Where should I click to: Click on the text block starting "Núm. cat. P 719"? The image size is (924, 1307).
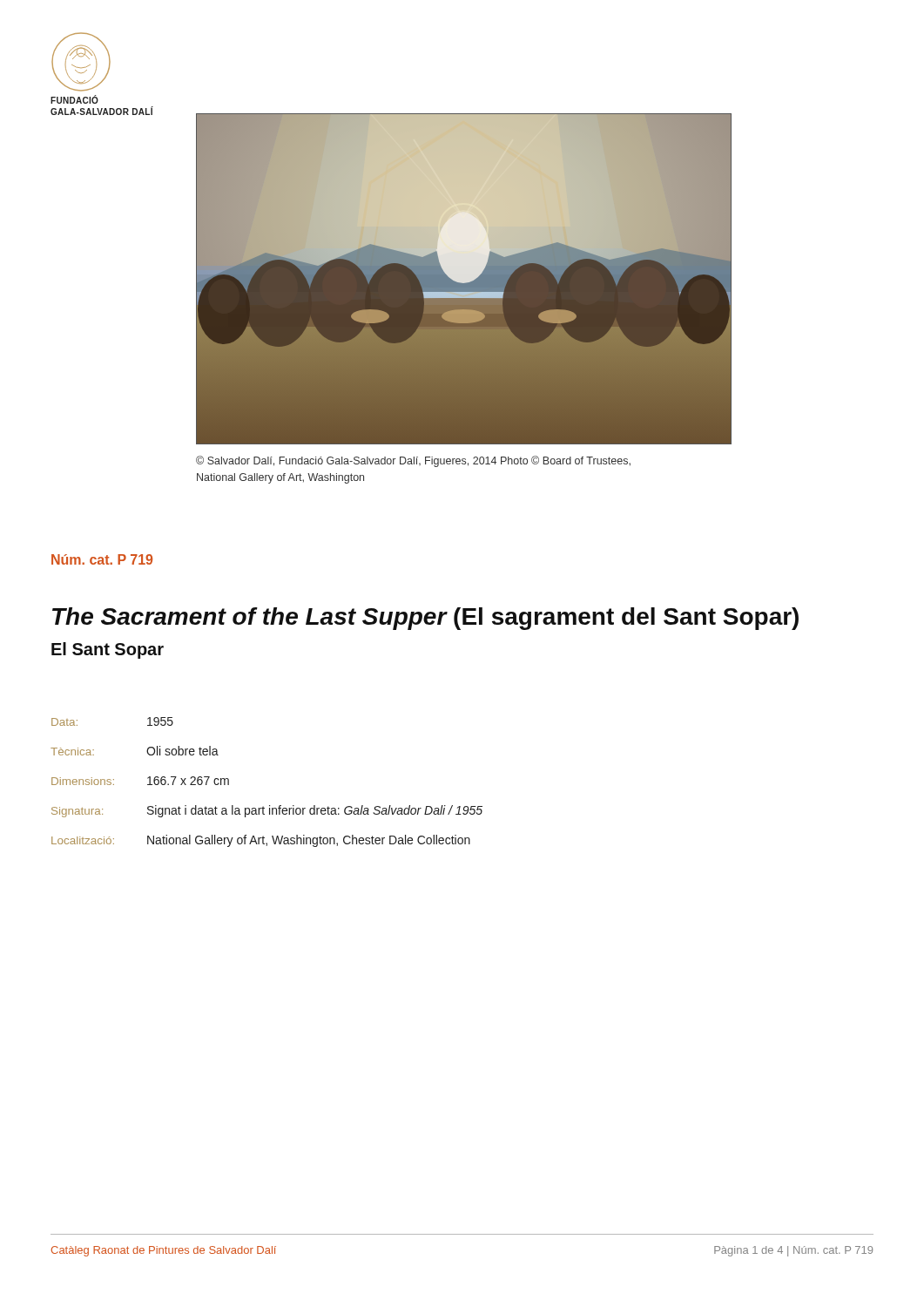[x=102, y=560]
